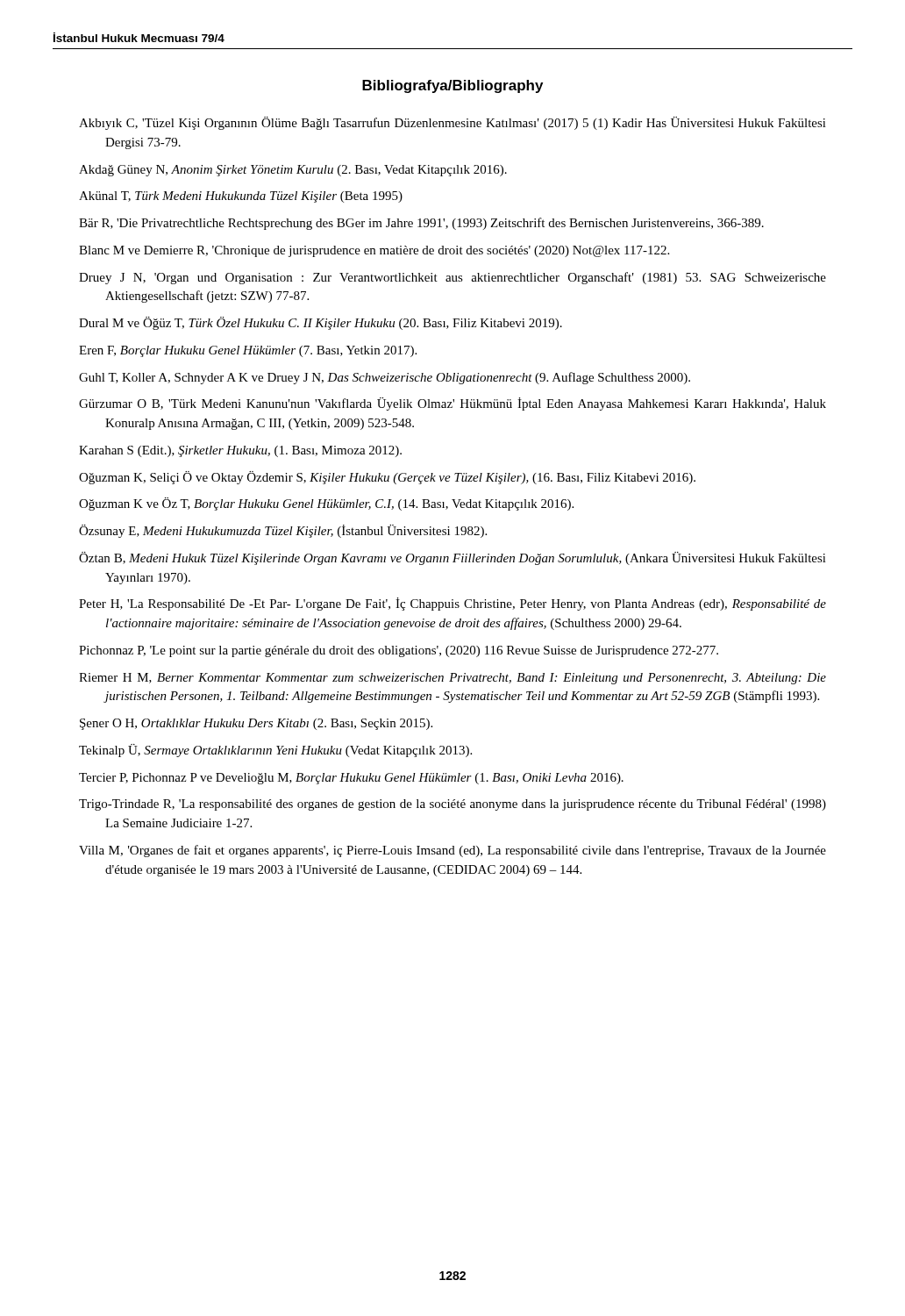
Task: Locate the region starting "Öztan B, Medeni Hukuk Tüzel"
Action: (452, 567)
